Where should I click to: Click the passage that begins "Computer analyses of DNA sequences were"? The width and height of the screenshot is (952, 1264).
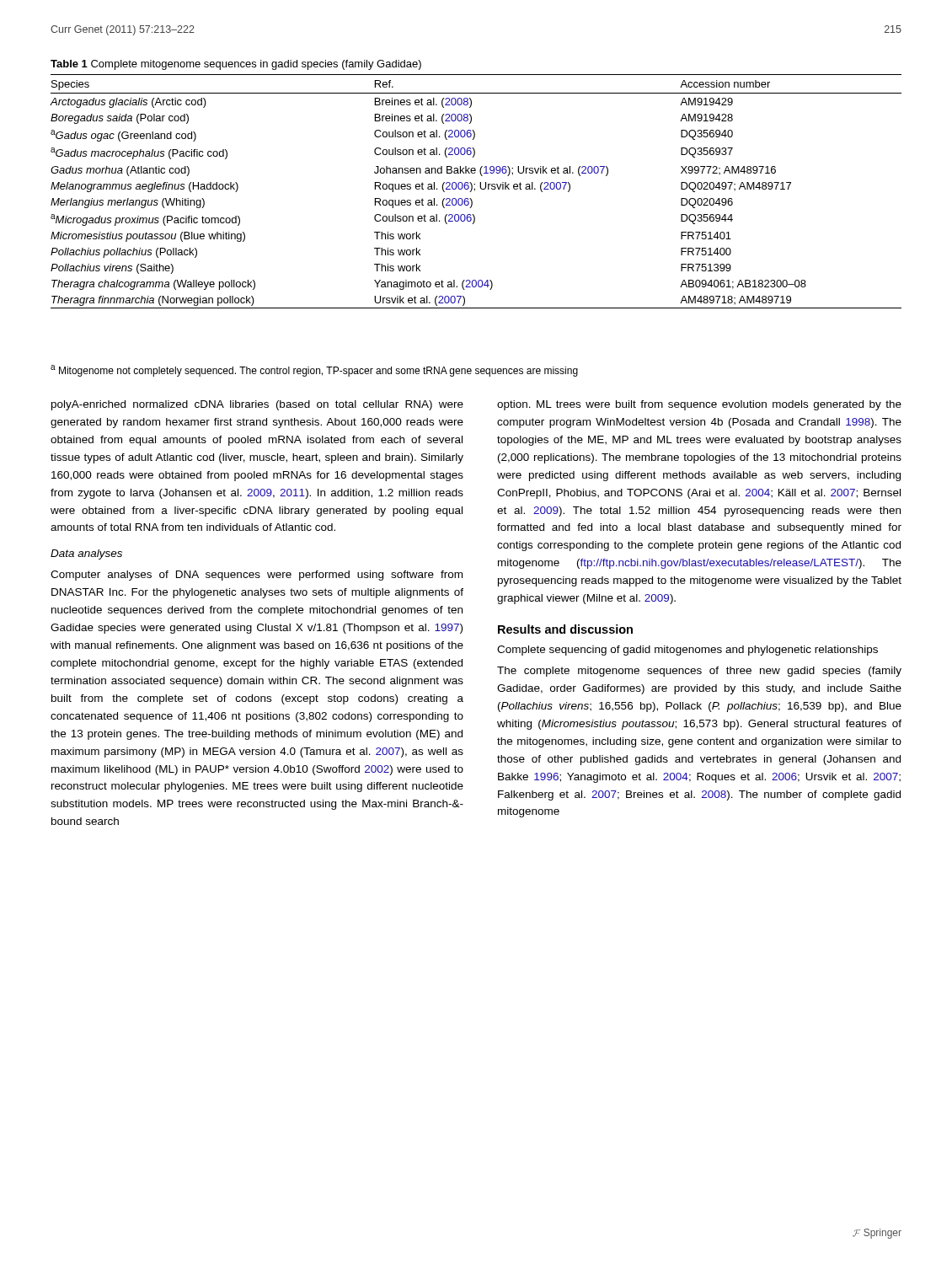[257, 698]
